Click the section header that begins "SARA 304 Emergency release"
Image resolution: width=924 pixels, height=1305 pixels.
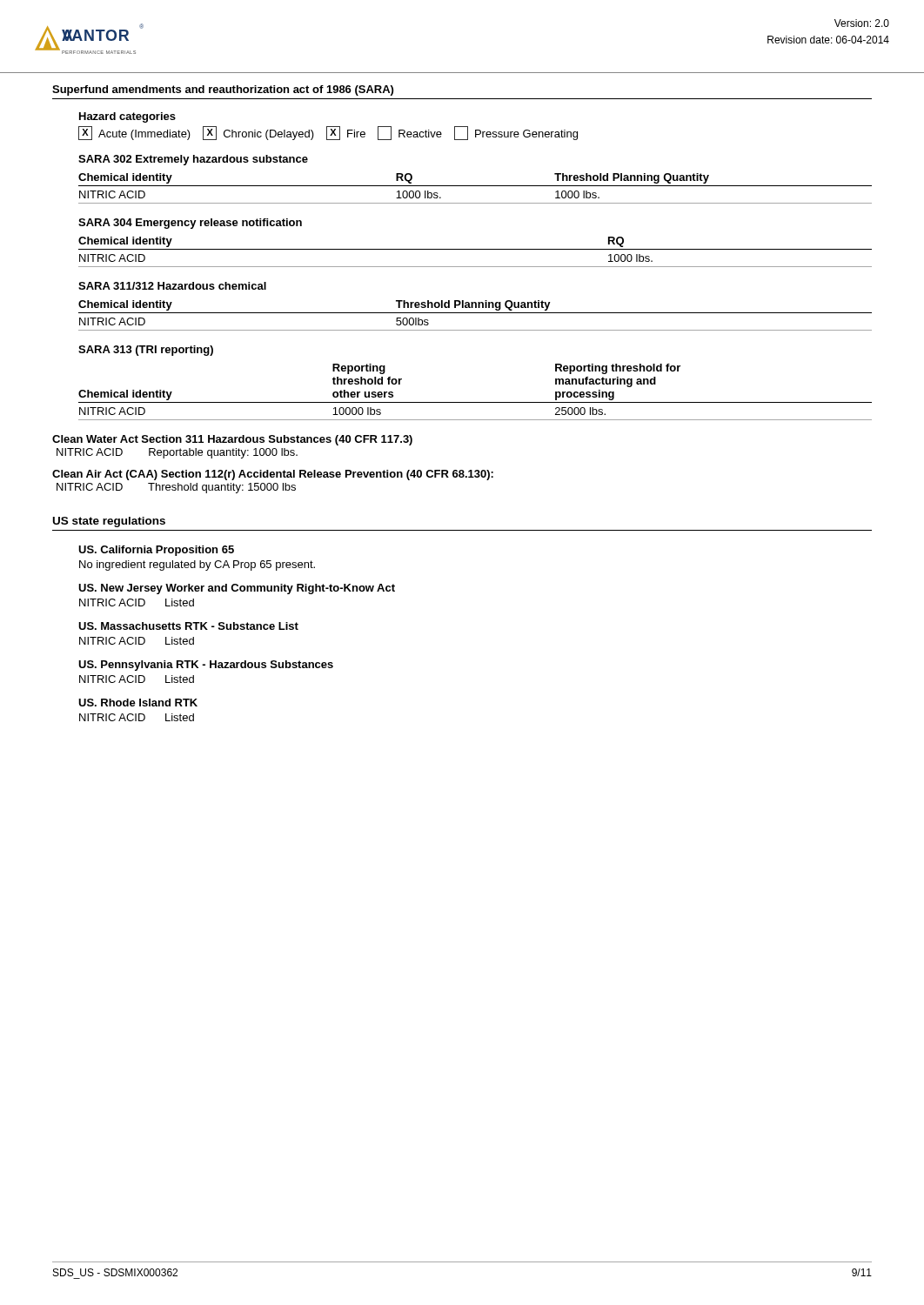(190, 222)
